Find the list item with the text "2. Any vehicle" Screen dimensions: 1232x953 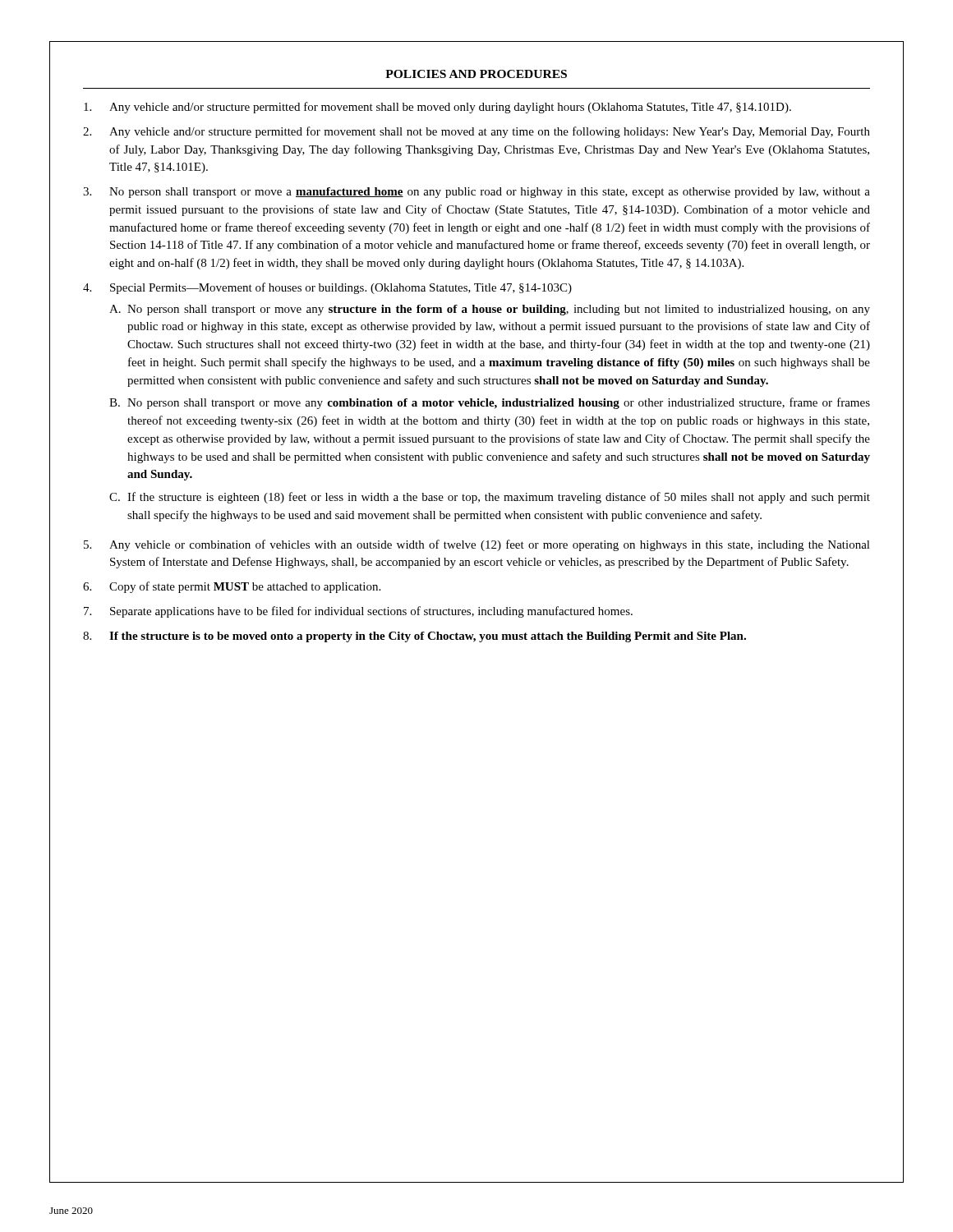click(476, 150)
